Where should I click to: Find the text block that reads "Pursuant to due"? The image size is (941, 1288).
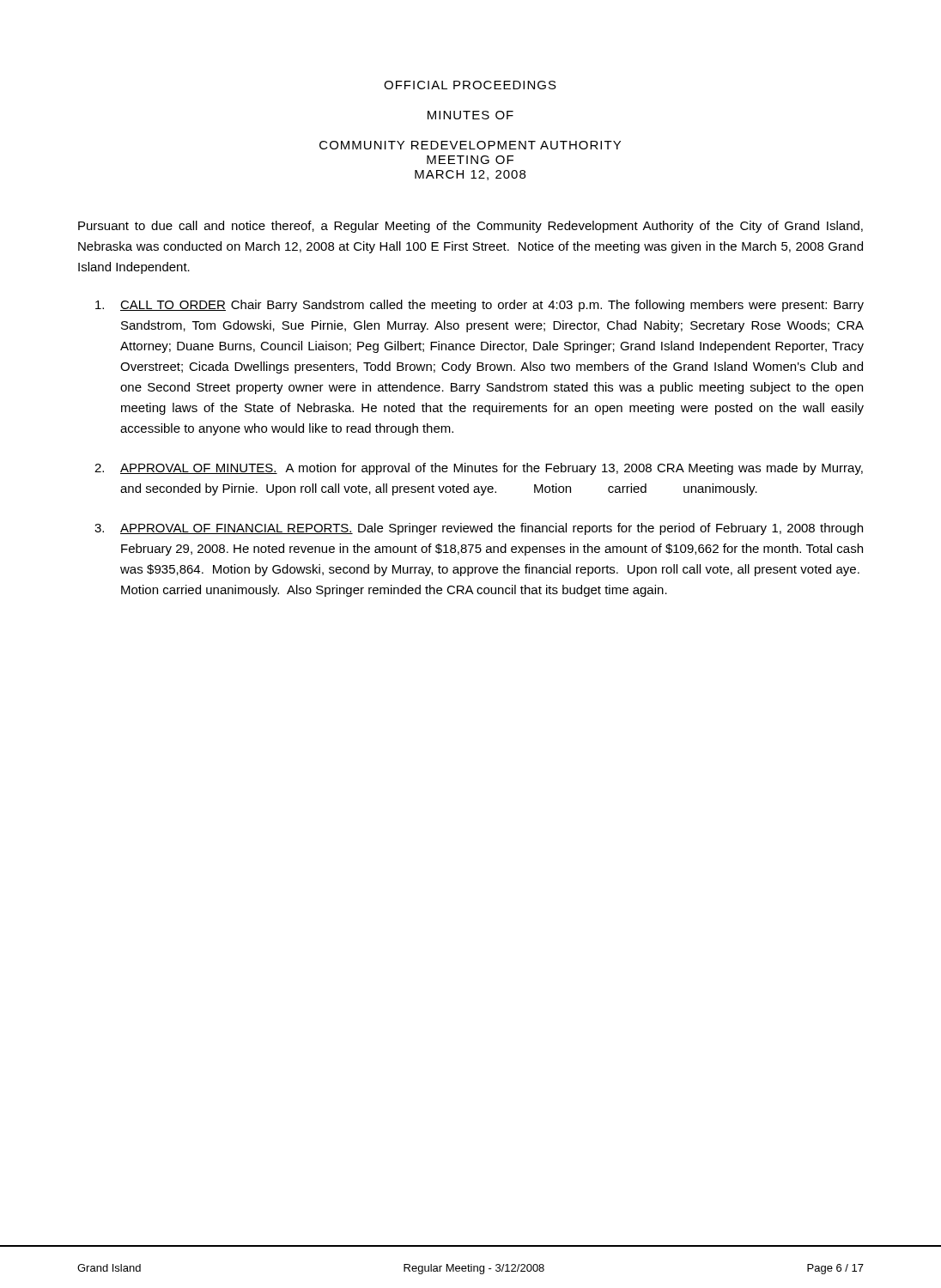470,246
